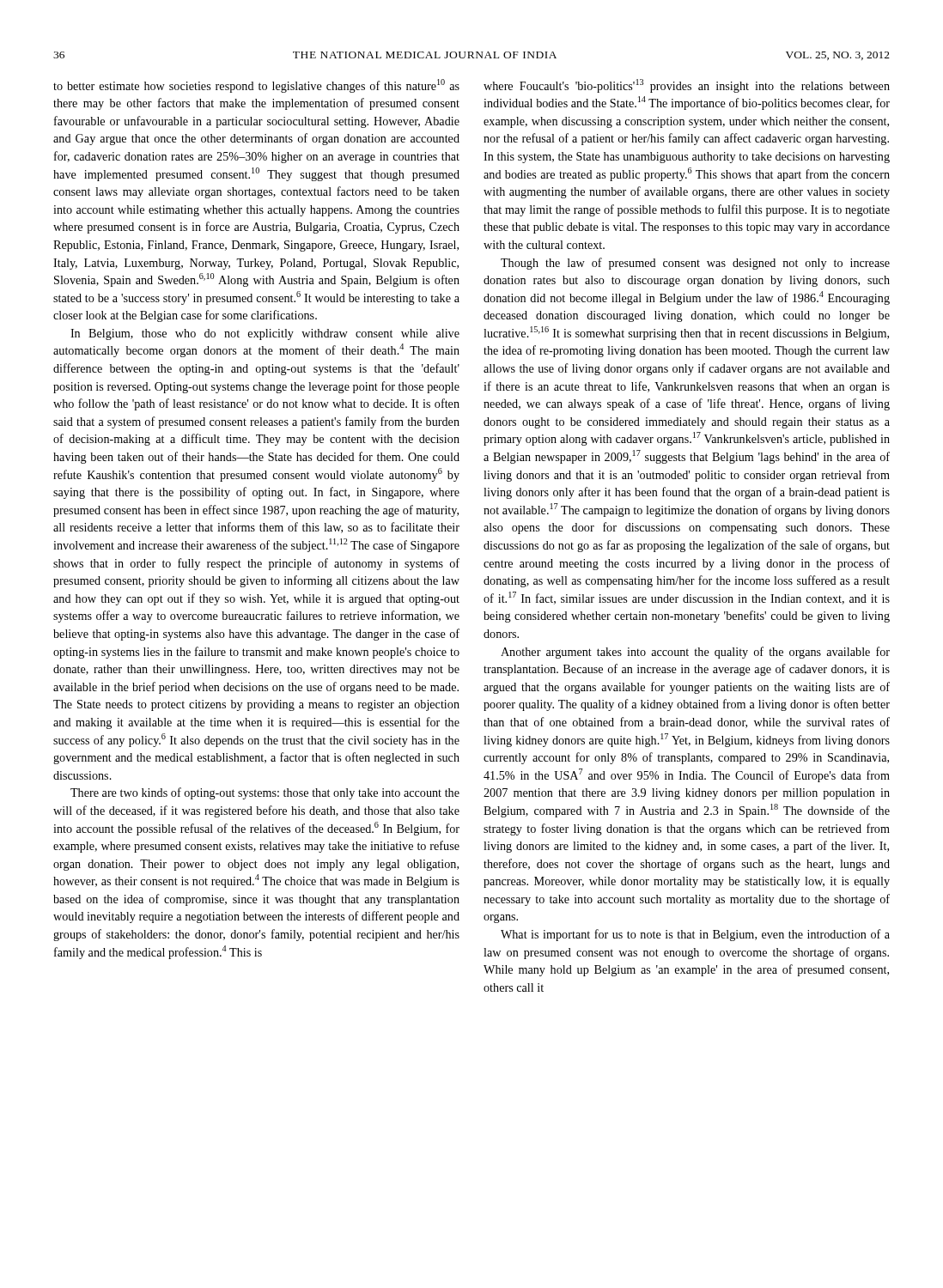Locate the block of text that opens with "Another argument takes into account"

(687, 784)
